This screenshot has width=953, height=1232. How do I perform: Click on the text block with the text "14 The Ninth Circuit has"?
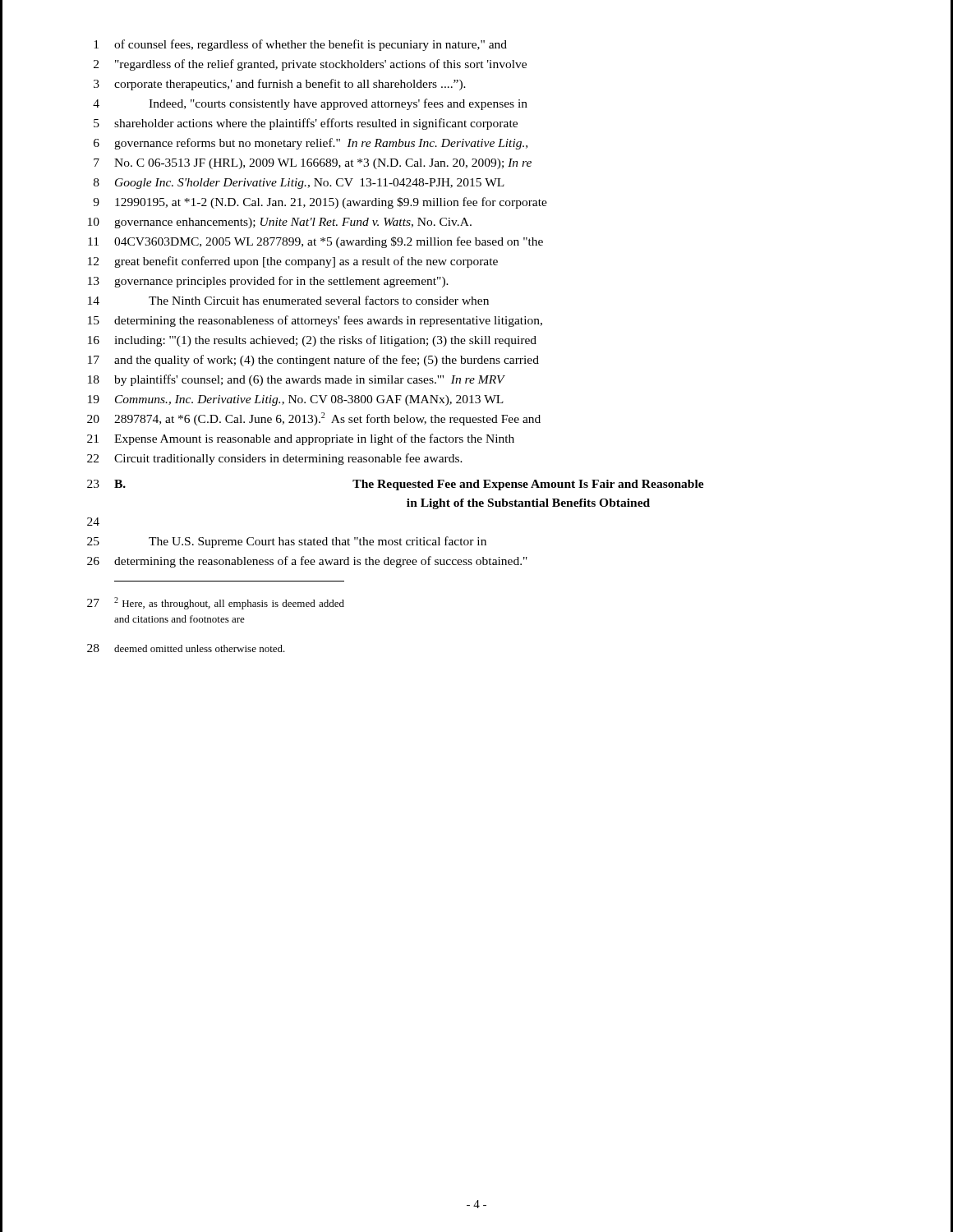coord(489,380)
